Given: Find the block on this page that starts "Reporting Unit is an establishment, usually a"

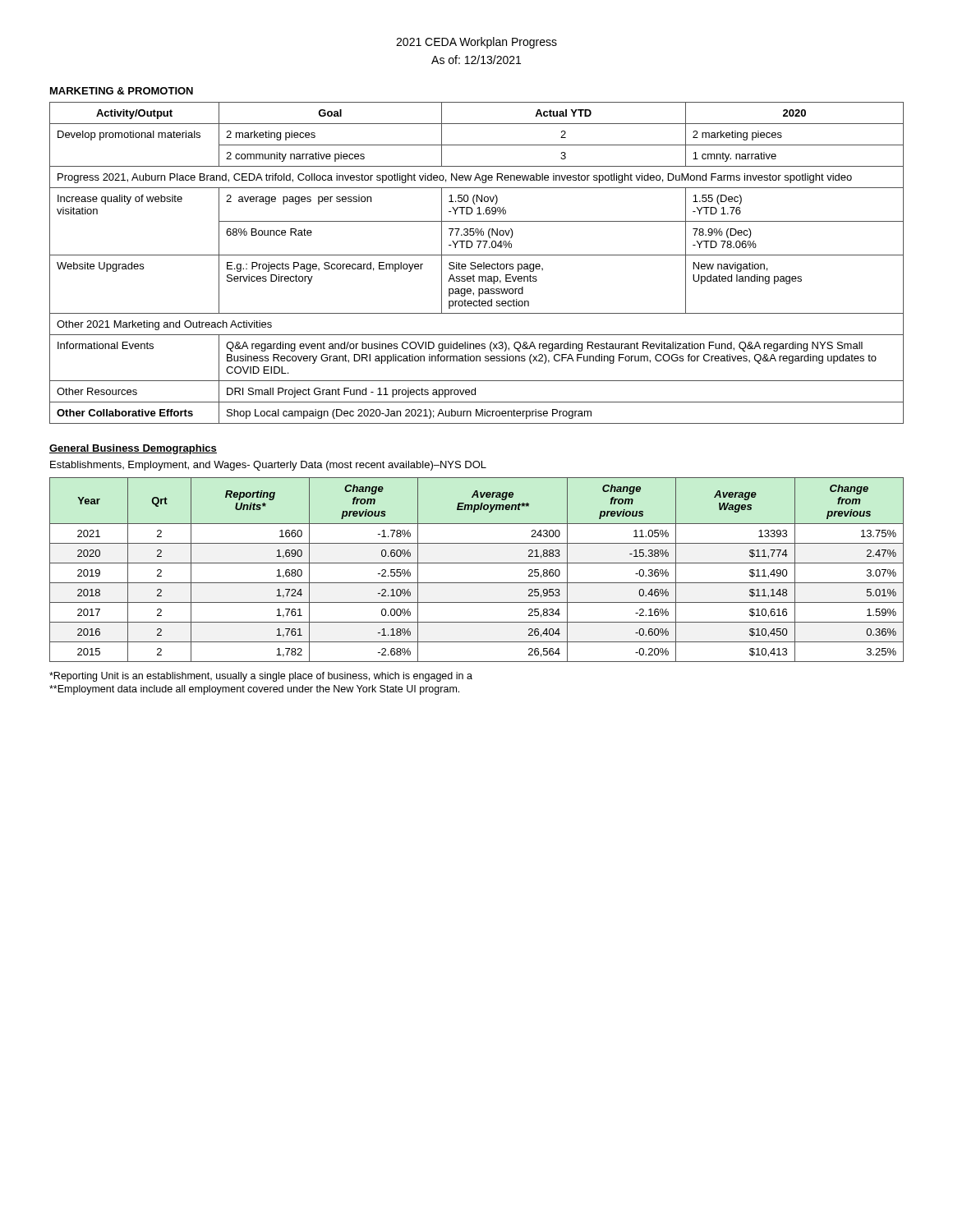Looking at the screenshot, I should [x=261, y=676].
